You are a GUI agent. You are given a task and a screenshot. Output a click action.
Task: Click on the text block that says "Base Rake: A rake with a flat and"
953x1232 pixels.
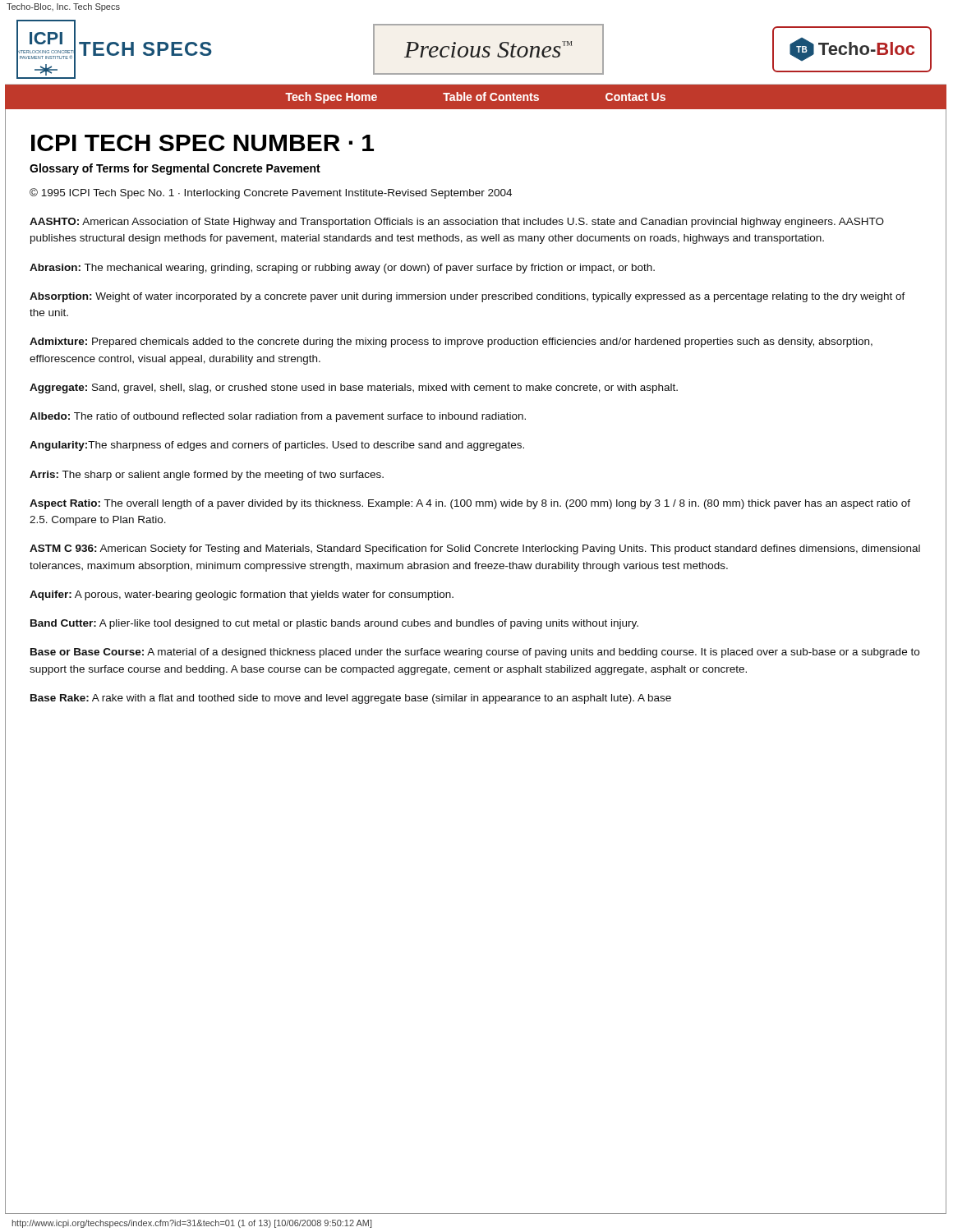350,698
